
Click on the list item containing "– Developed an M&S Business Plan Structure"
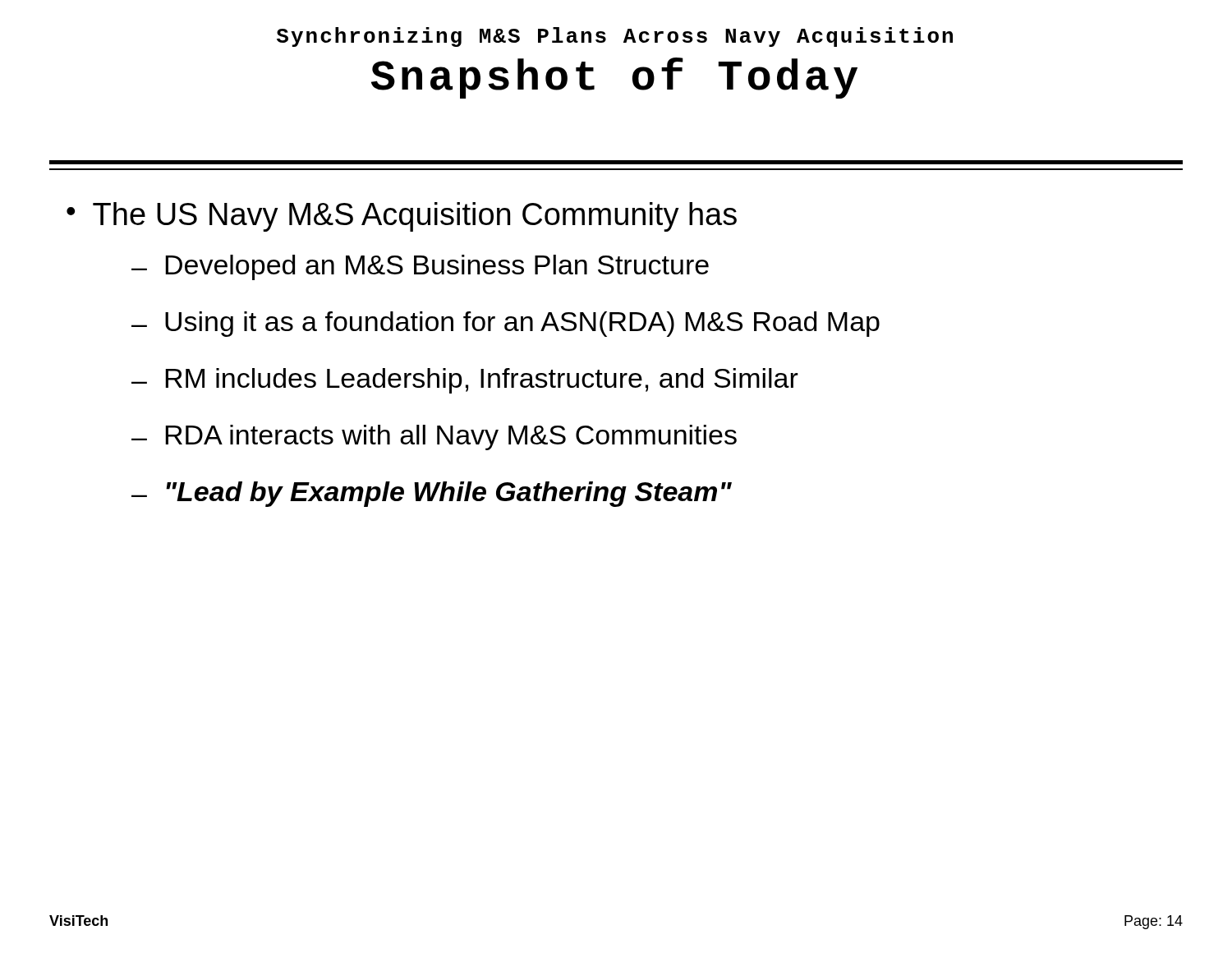coord(421,266)
